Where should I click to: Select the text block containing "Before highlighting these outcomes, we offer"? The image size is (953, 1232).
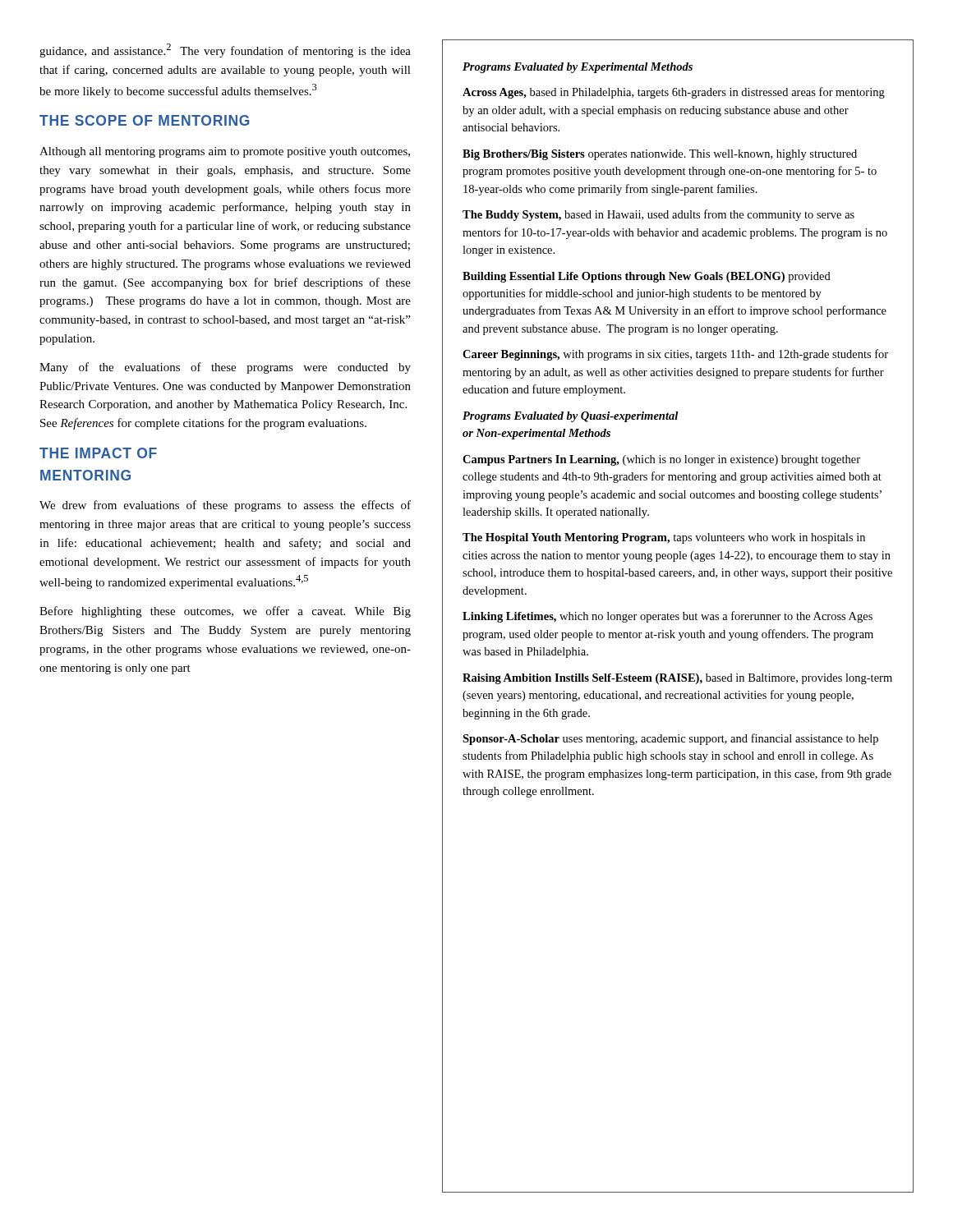click(x=225, y=640)
